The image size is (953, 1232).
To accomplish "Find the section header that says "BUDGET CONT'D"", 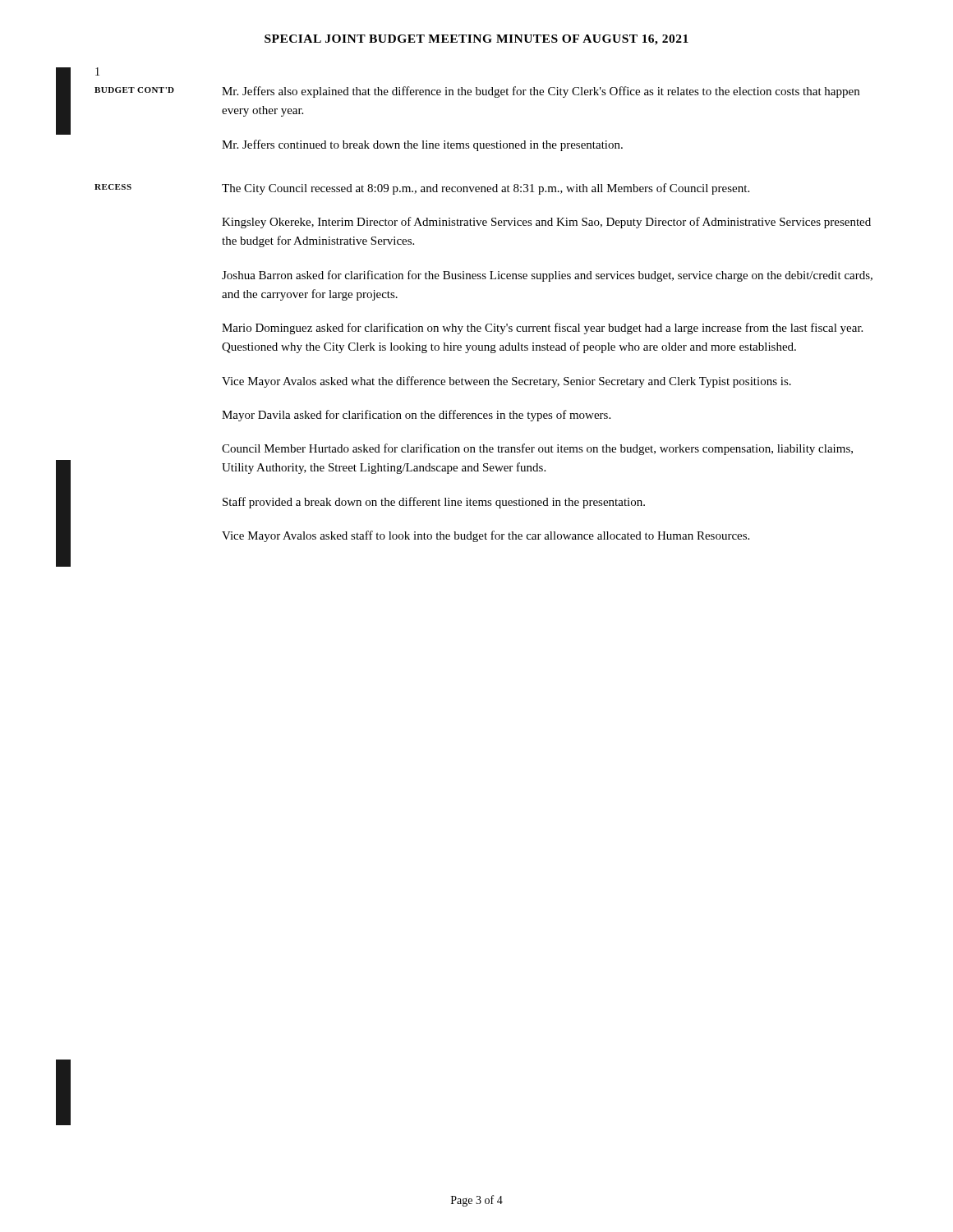I will click(x=135, y=90).
